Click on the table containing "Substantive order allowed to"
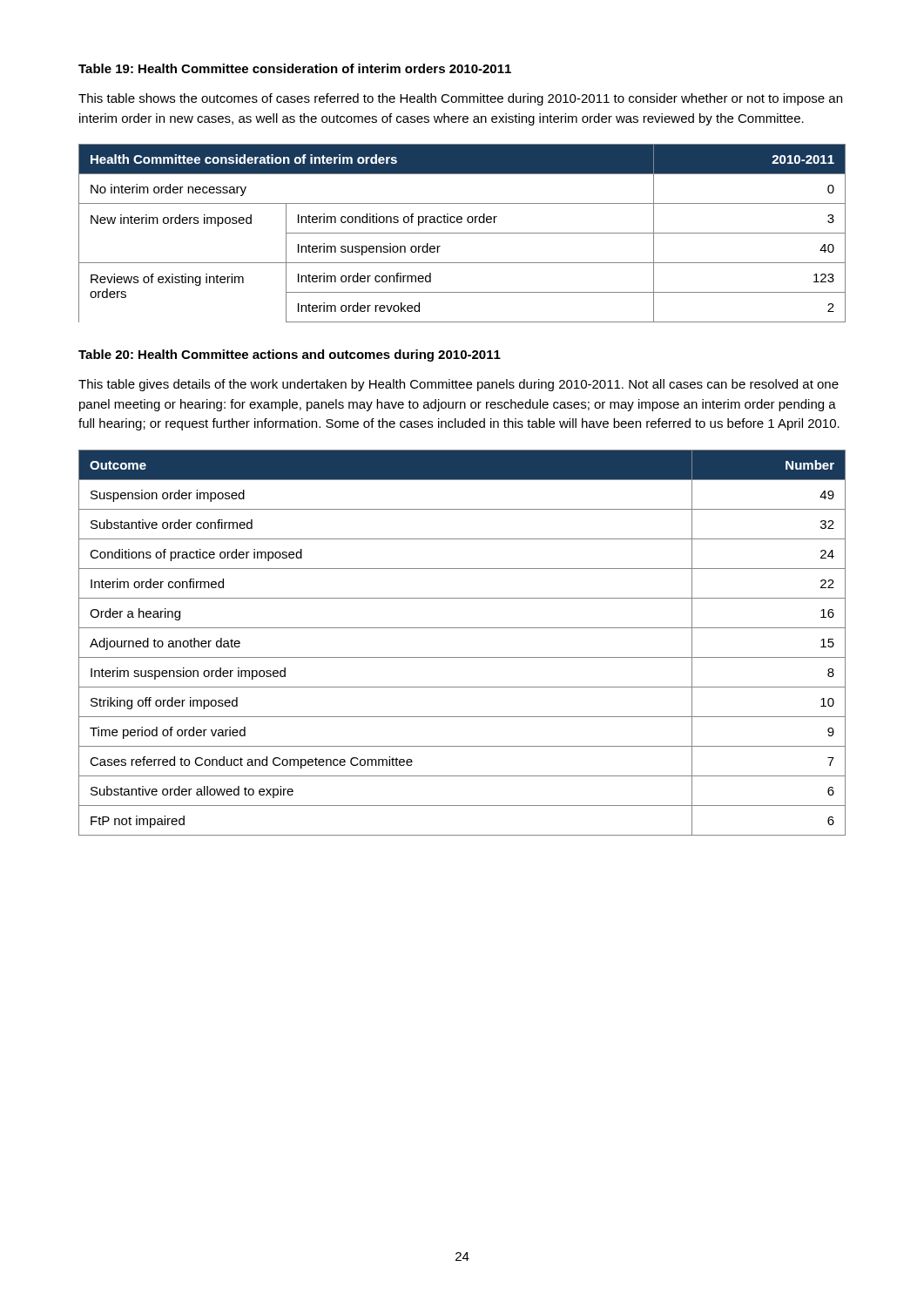Screen dimensions: 1307x924 [x=462, y=642]
